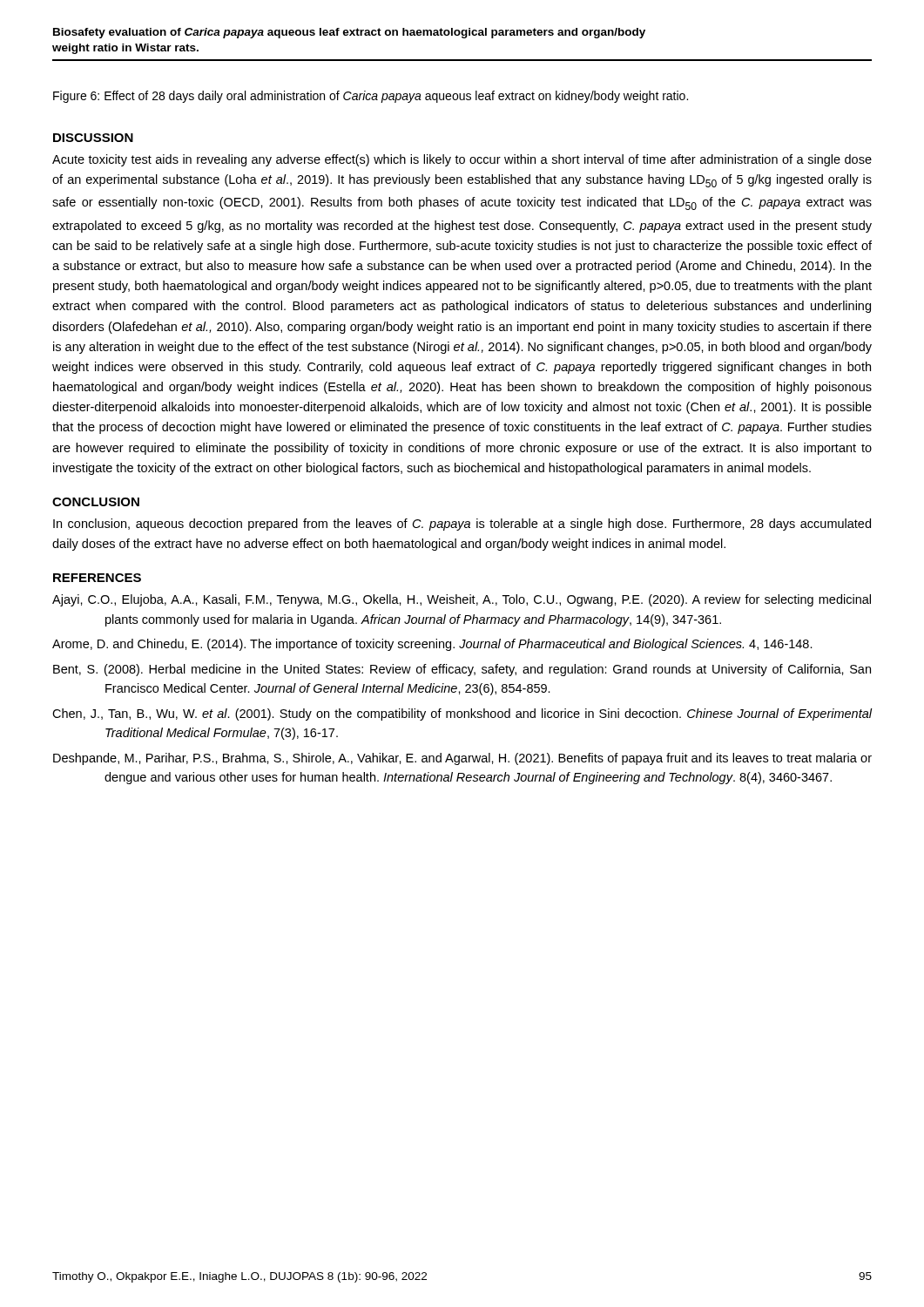Click the passage that begins "Arome, D. and Chinedu, E. (2014). The"

(x=433, y=644)
